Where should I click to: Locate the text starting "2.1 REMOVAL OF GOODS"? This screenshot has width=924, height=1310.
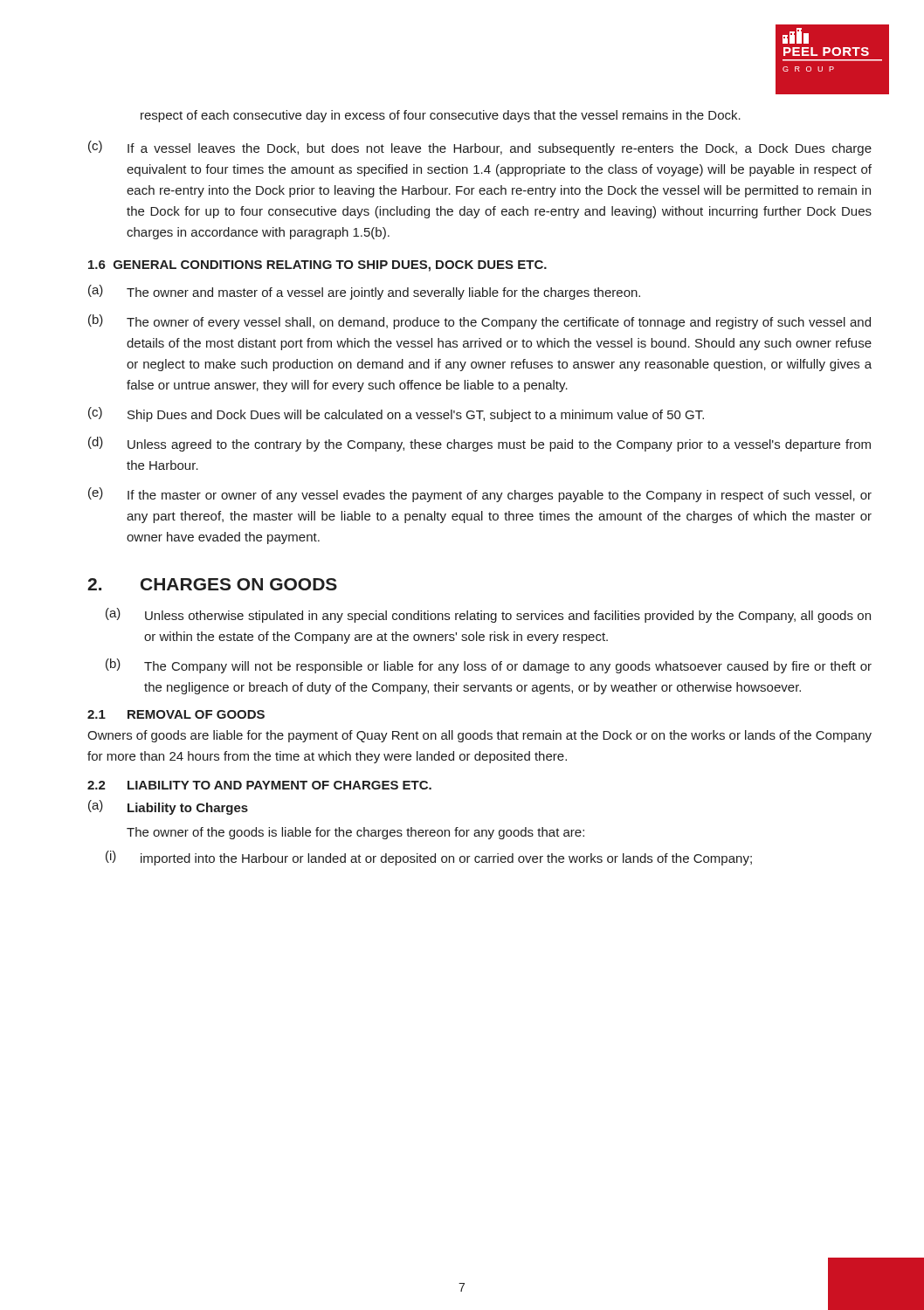click(x=176, y=714)
